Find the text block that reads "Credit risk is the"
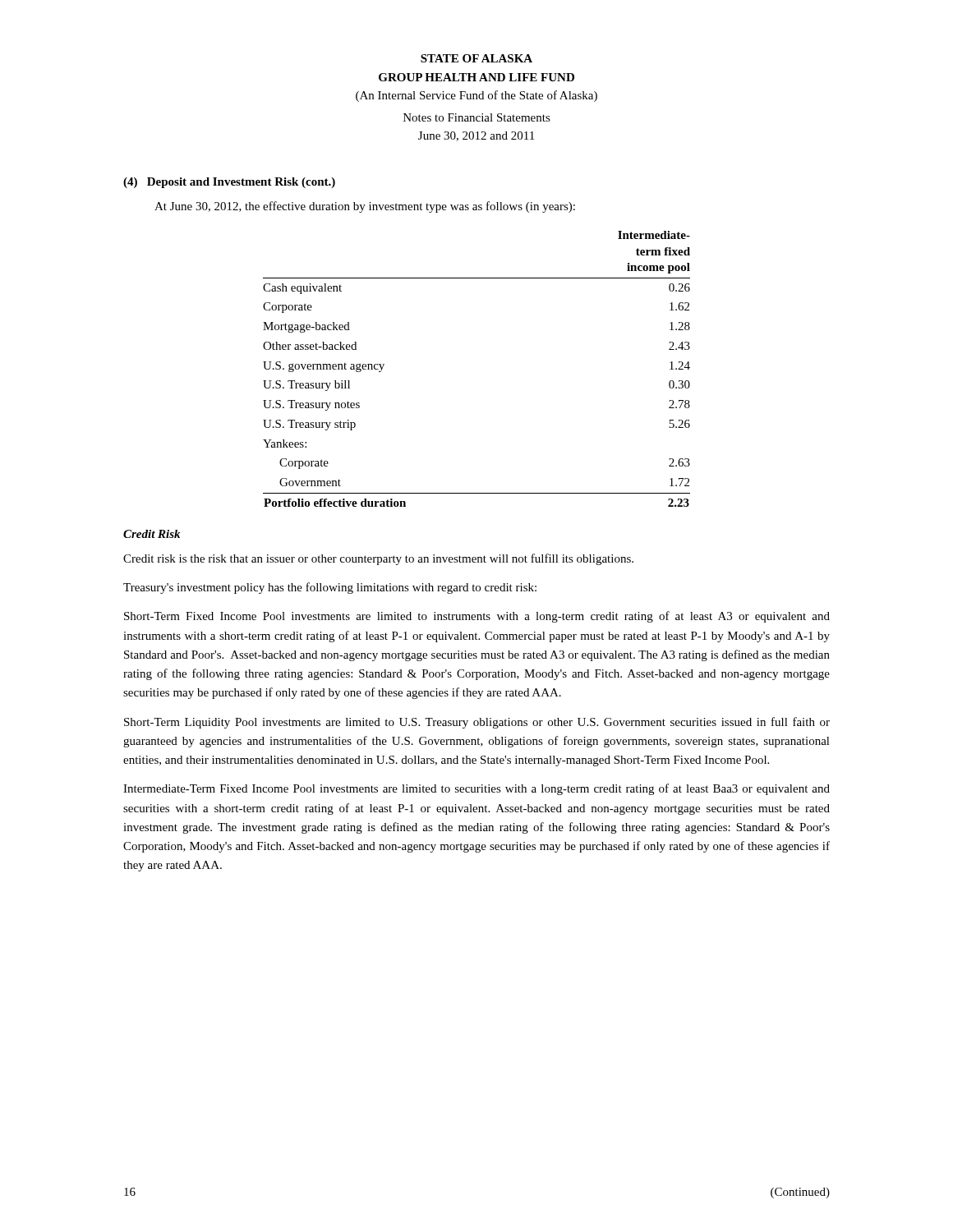 (x=379, y=558)
